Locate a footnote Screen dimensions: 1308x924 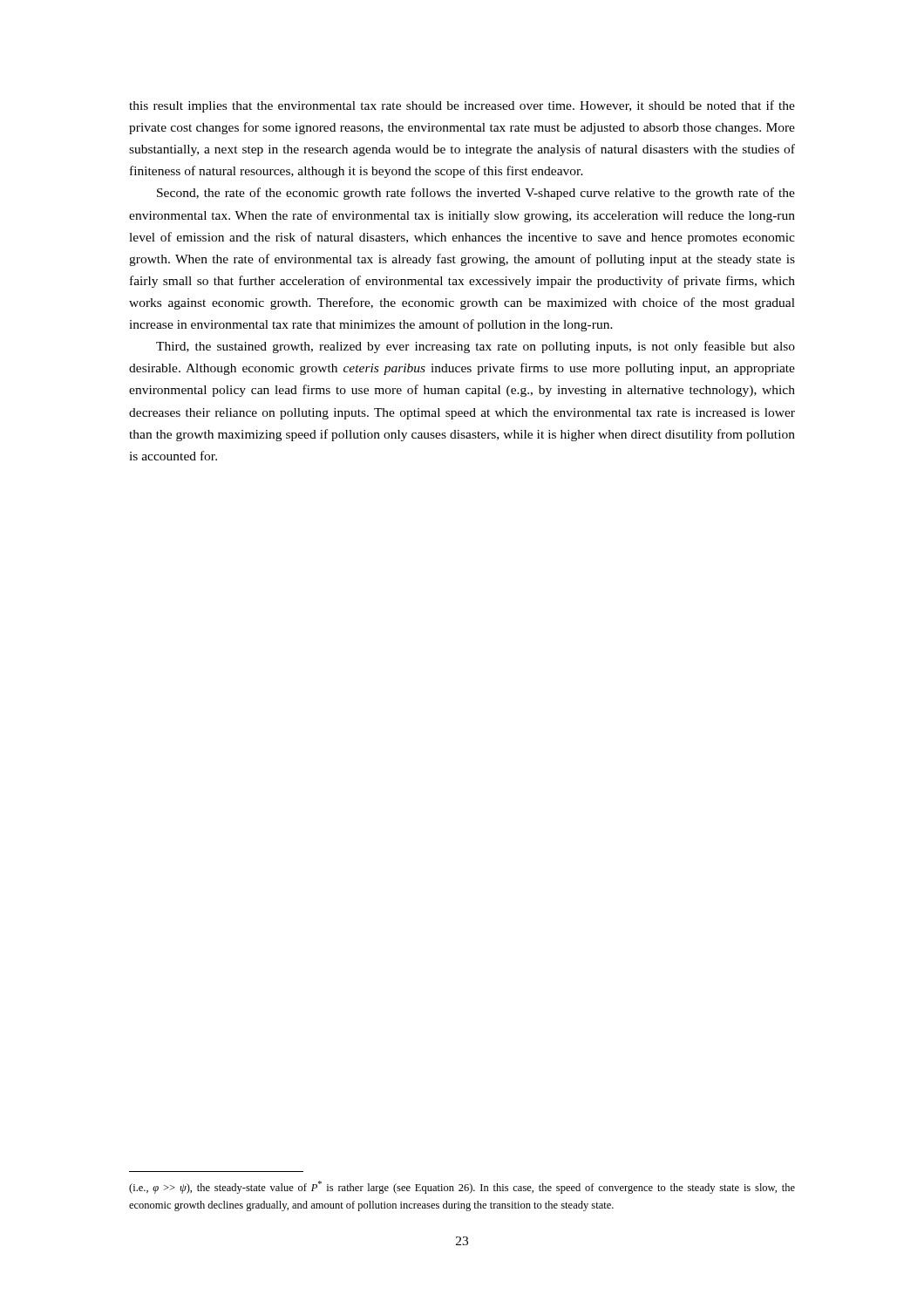[462, 1195]
